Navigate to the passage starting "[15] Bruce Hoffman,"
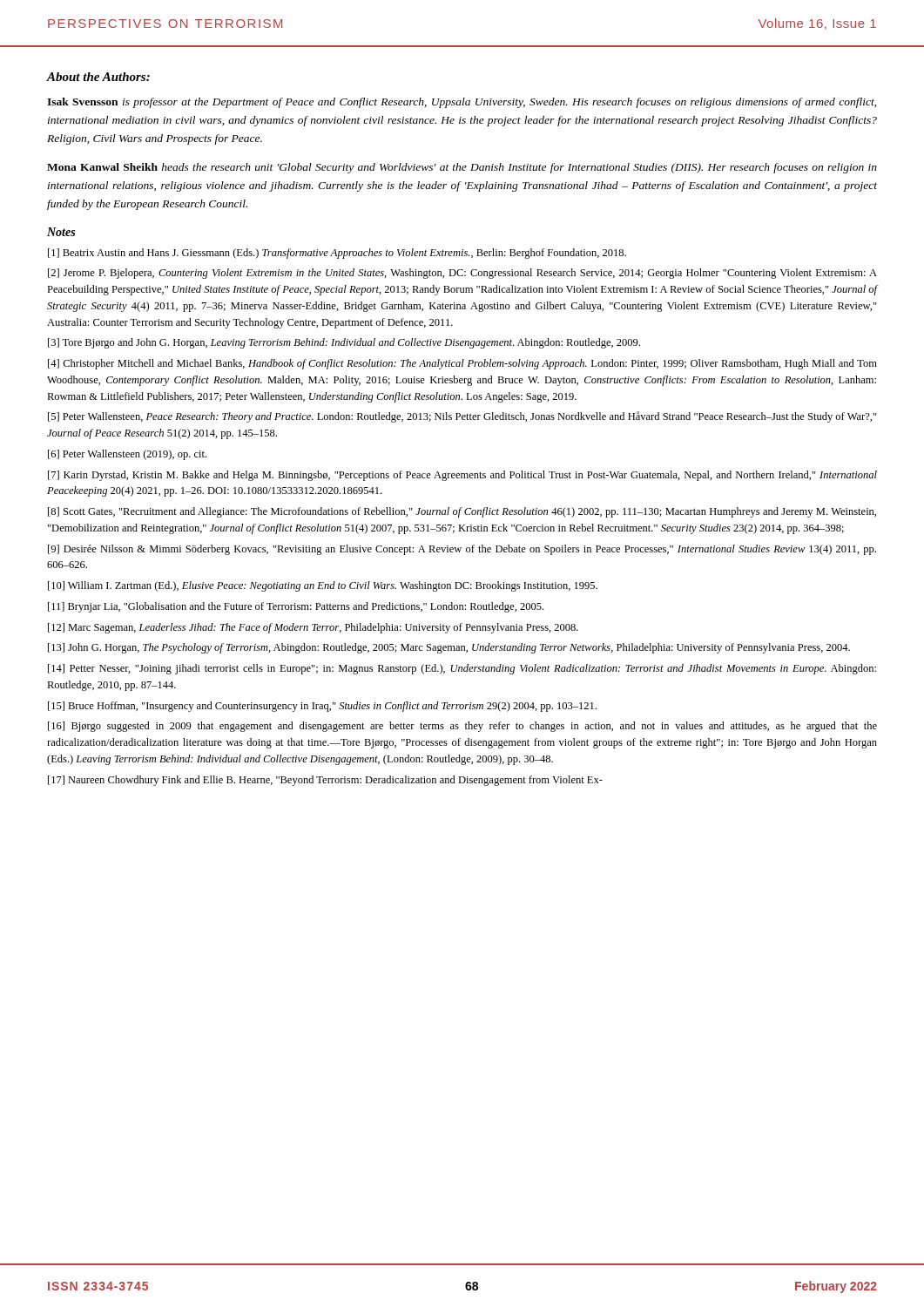This screenshot has width=924, height=1307. point(322,705)
